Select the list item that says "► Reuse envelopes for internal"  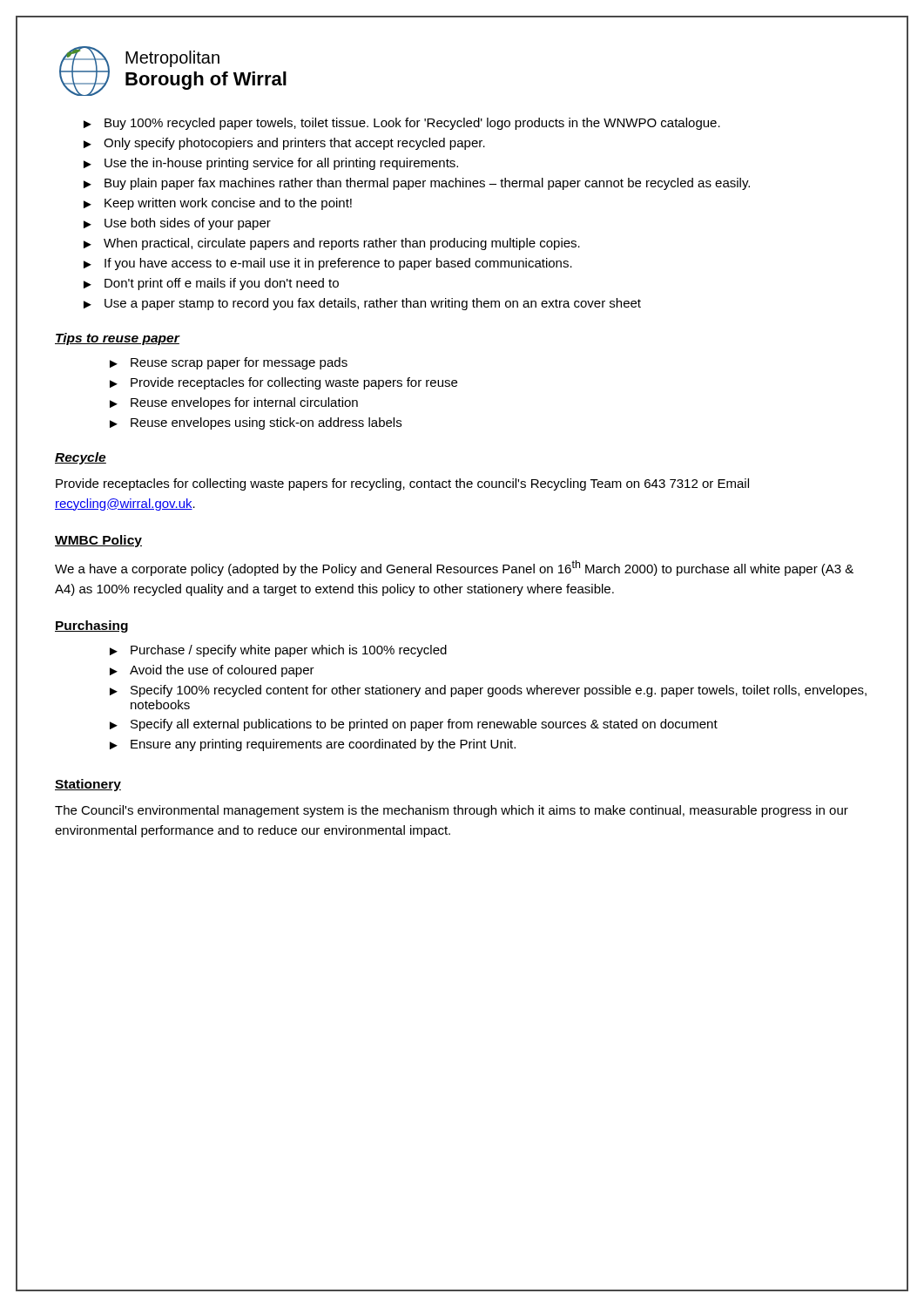tap(234, 403)
